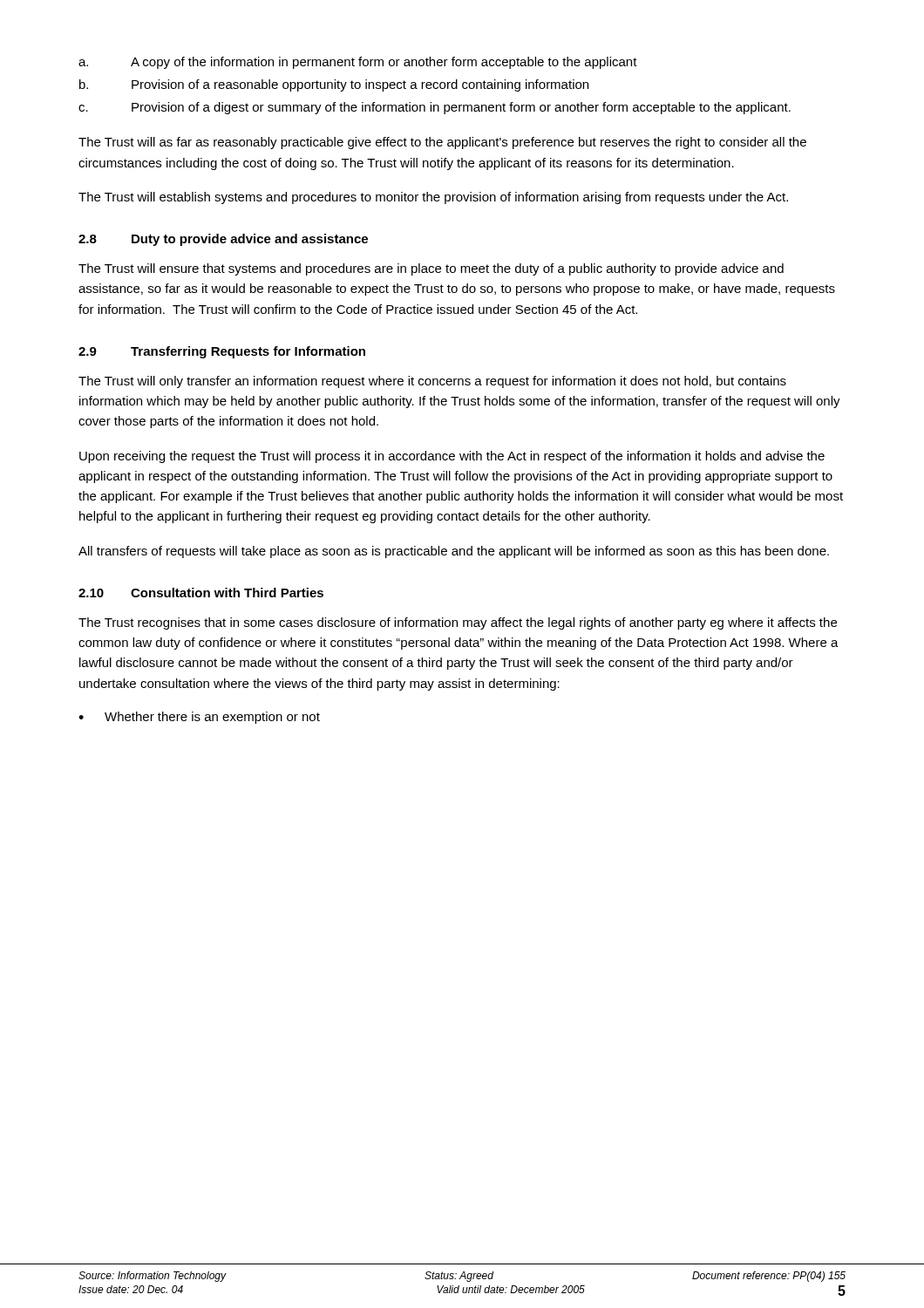Navigate to the region starting "The Trust recognises that in"

click(458, 652)
